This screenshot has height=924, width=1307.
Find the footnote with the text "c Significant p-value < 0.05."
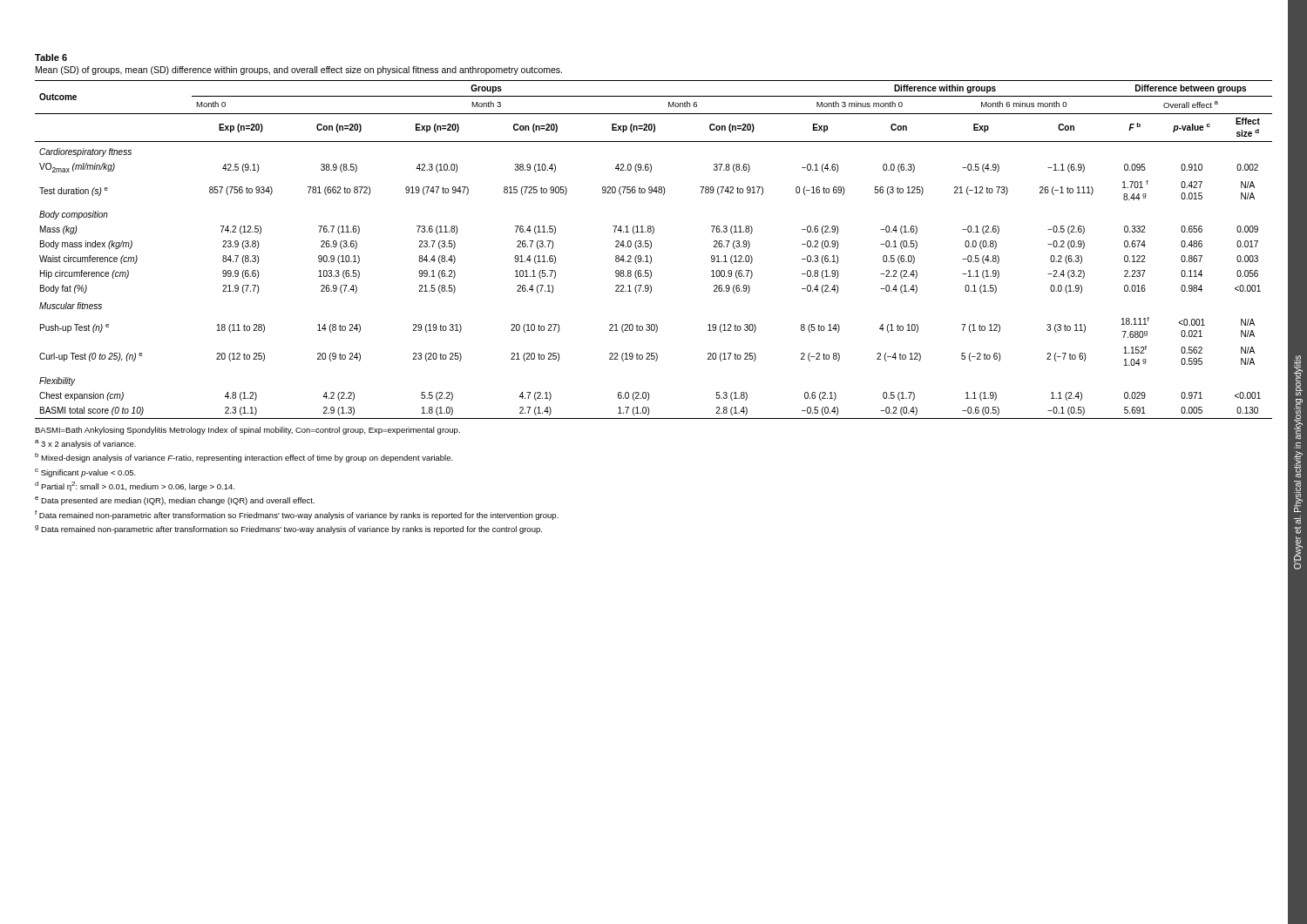pyautogui.click(x=86, y=471)
